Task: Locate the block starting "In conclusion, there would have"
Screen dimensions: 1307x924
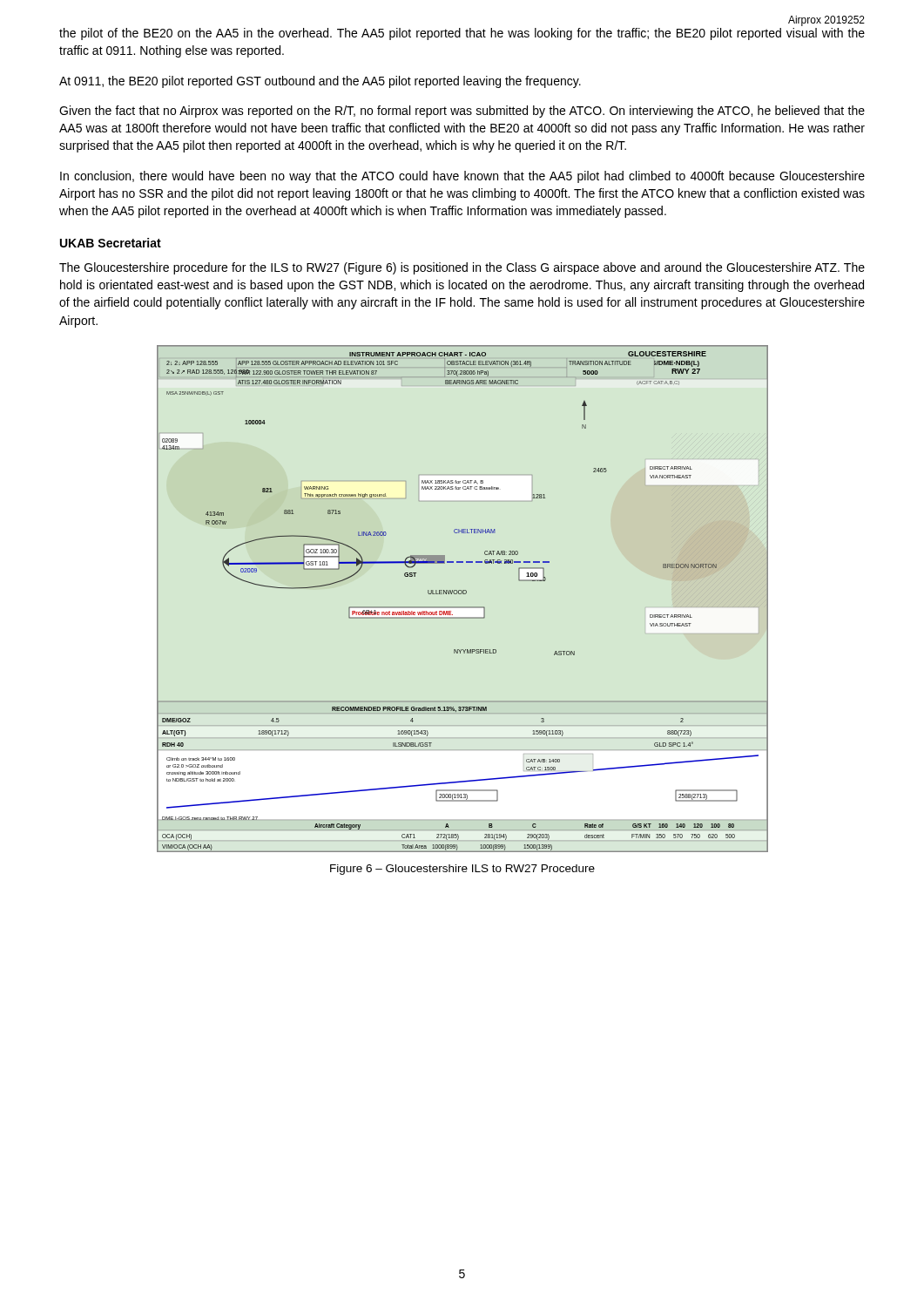Action: click(462, 194)
